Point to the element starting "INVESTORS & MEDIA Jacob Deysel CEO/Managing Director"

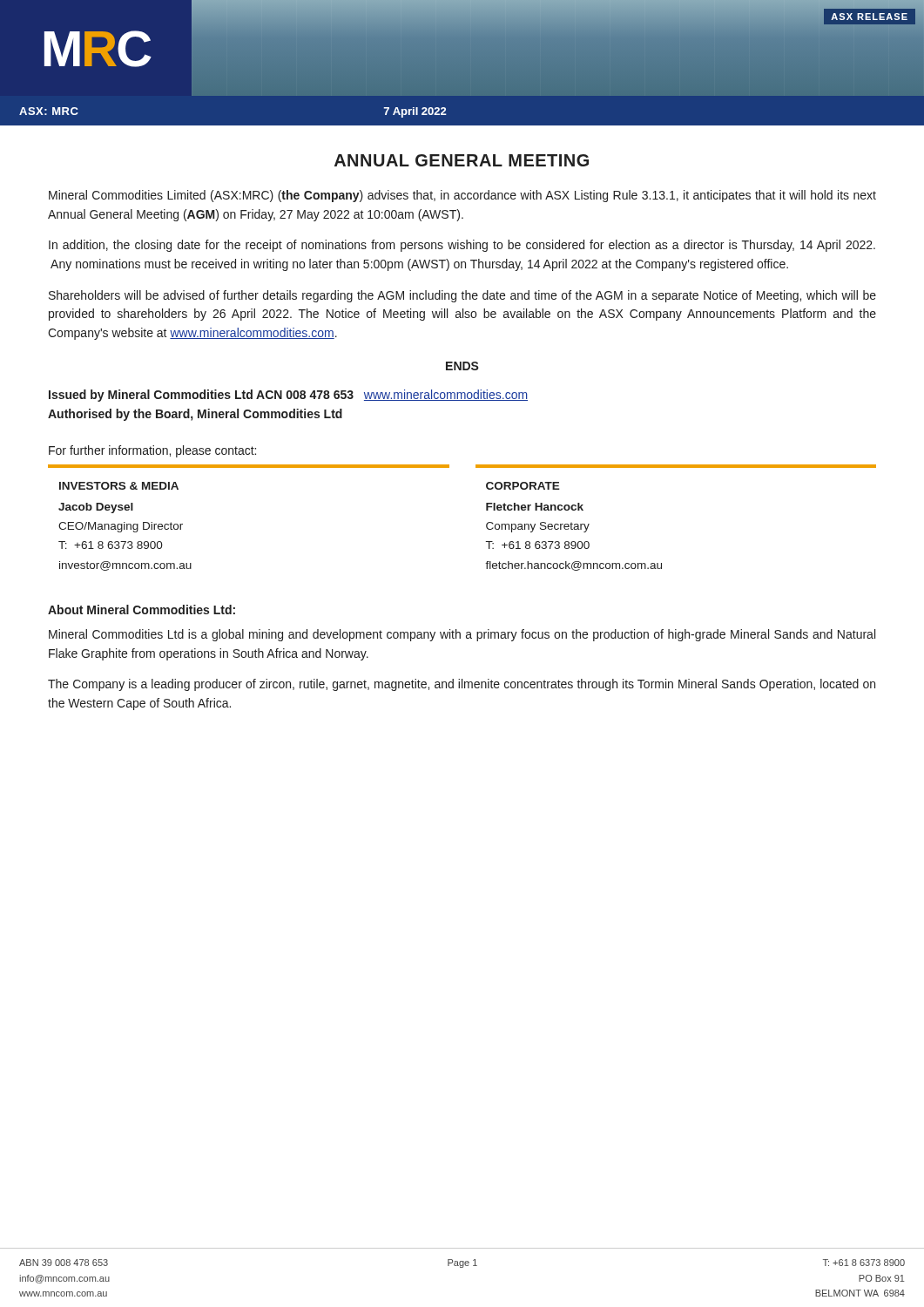119,486
